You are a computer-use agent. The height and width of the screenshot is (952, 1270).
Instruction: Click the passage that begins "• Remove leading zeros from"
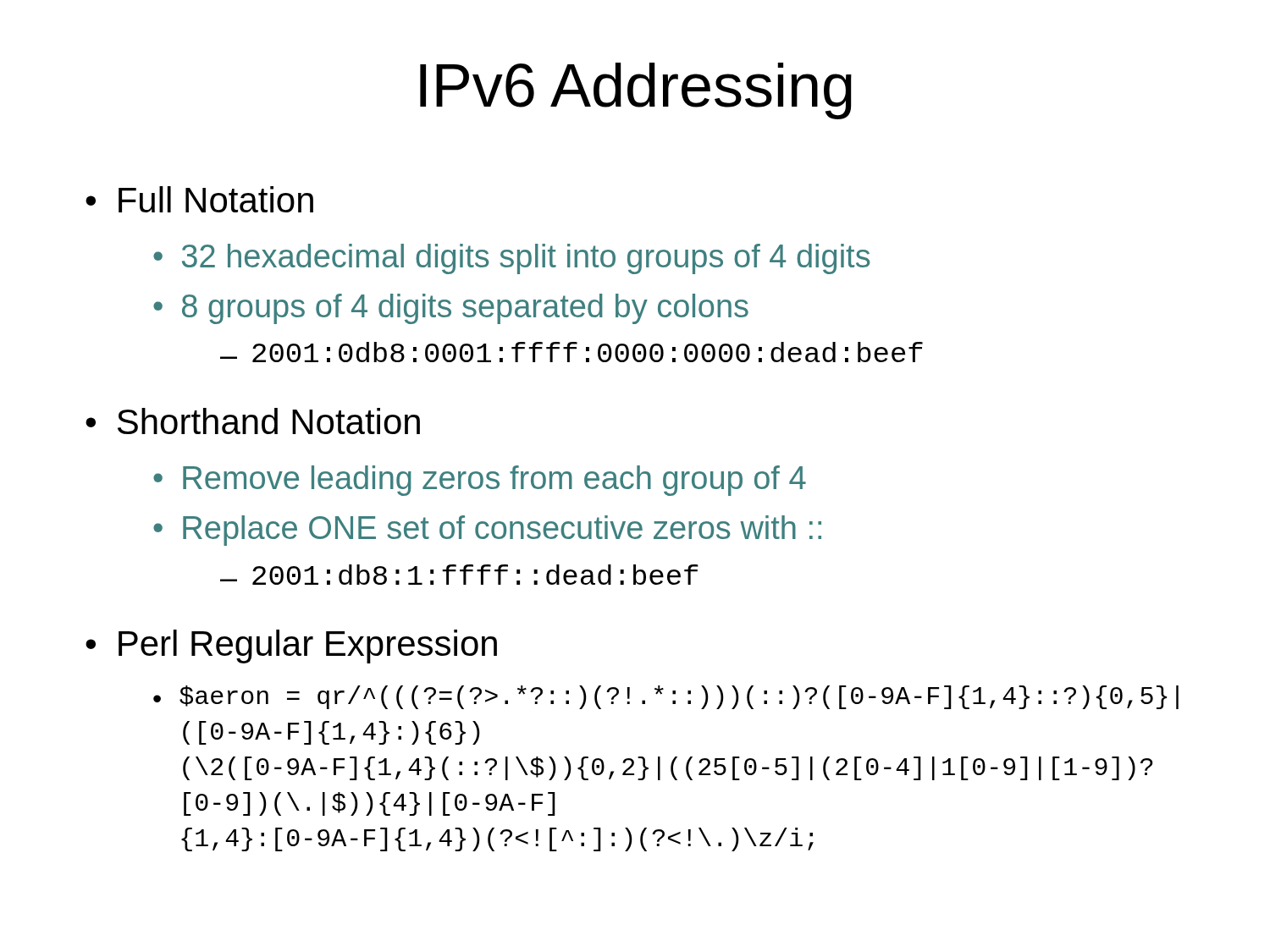pos(479,479)
